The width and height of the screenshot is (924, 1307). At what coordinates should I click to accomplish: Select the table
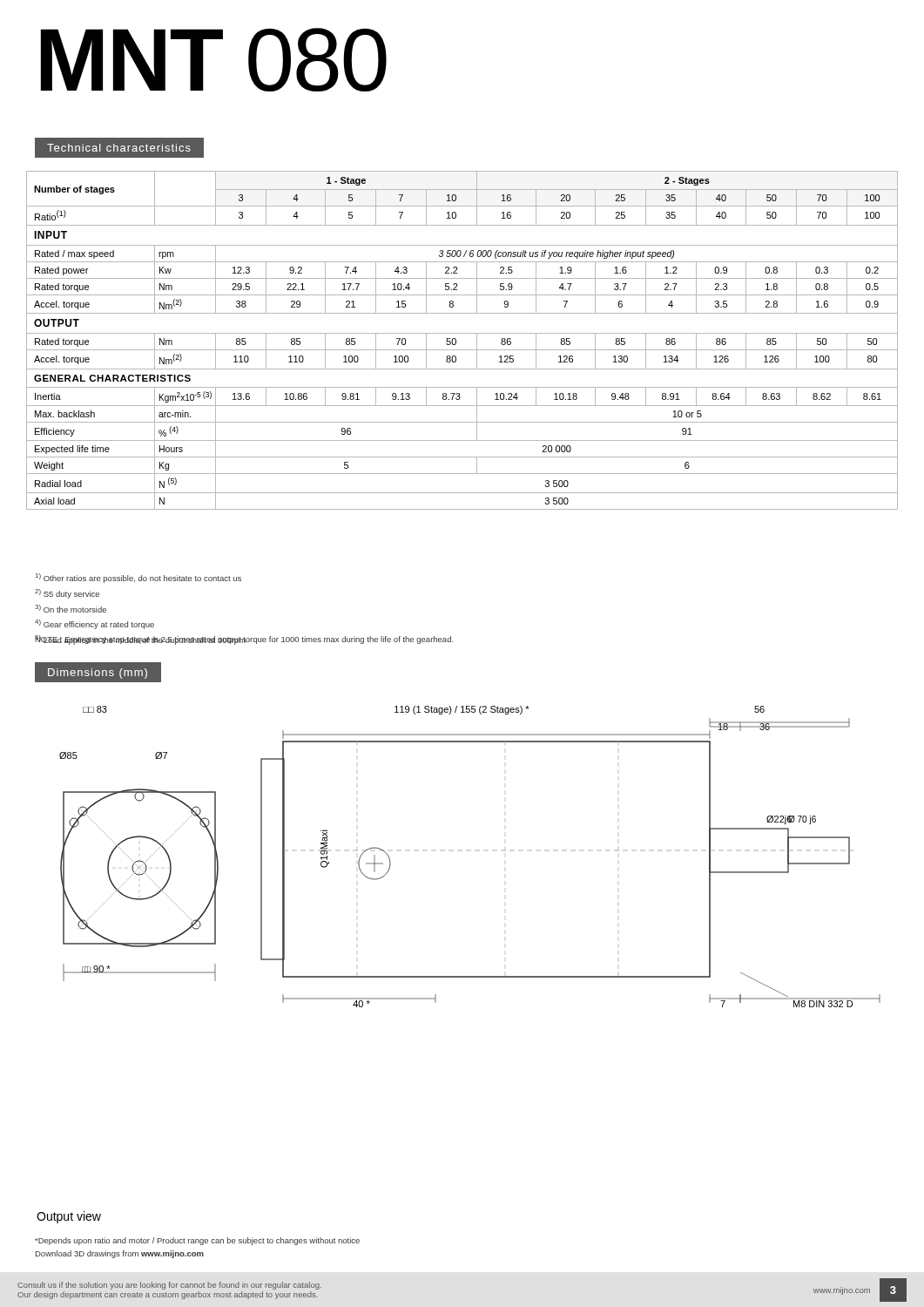coord(462,340)
